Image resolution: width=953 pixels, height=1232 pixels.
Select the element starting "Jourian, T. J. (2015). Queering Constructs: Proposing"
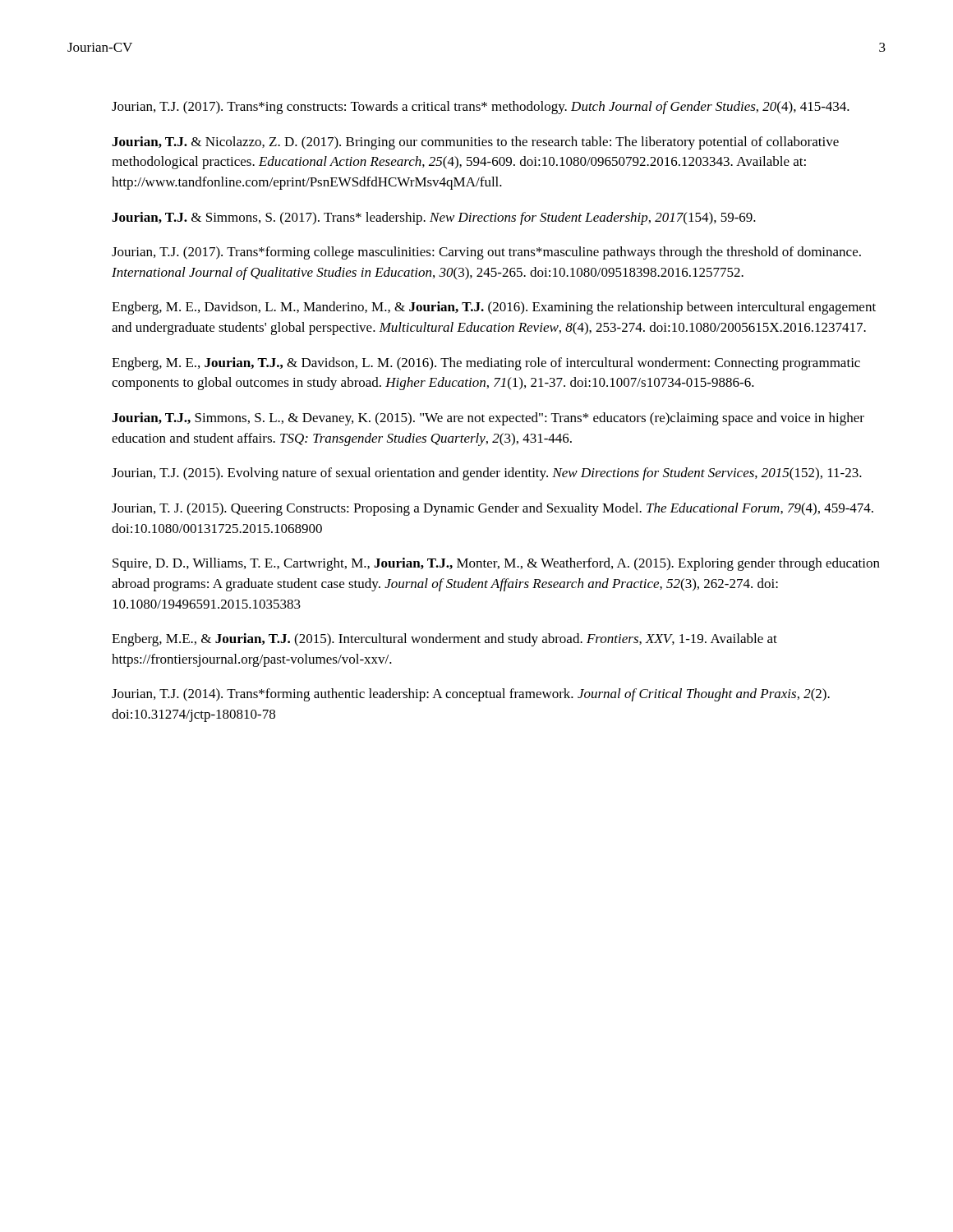[476, 519]
